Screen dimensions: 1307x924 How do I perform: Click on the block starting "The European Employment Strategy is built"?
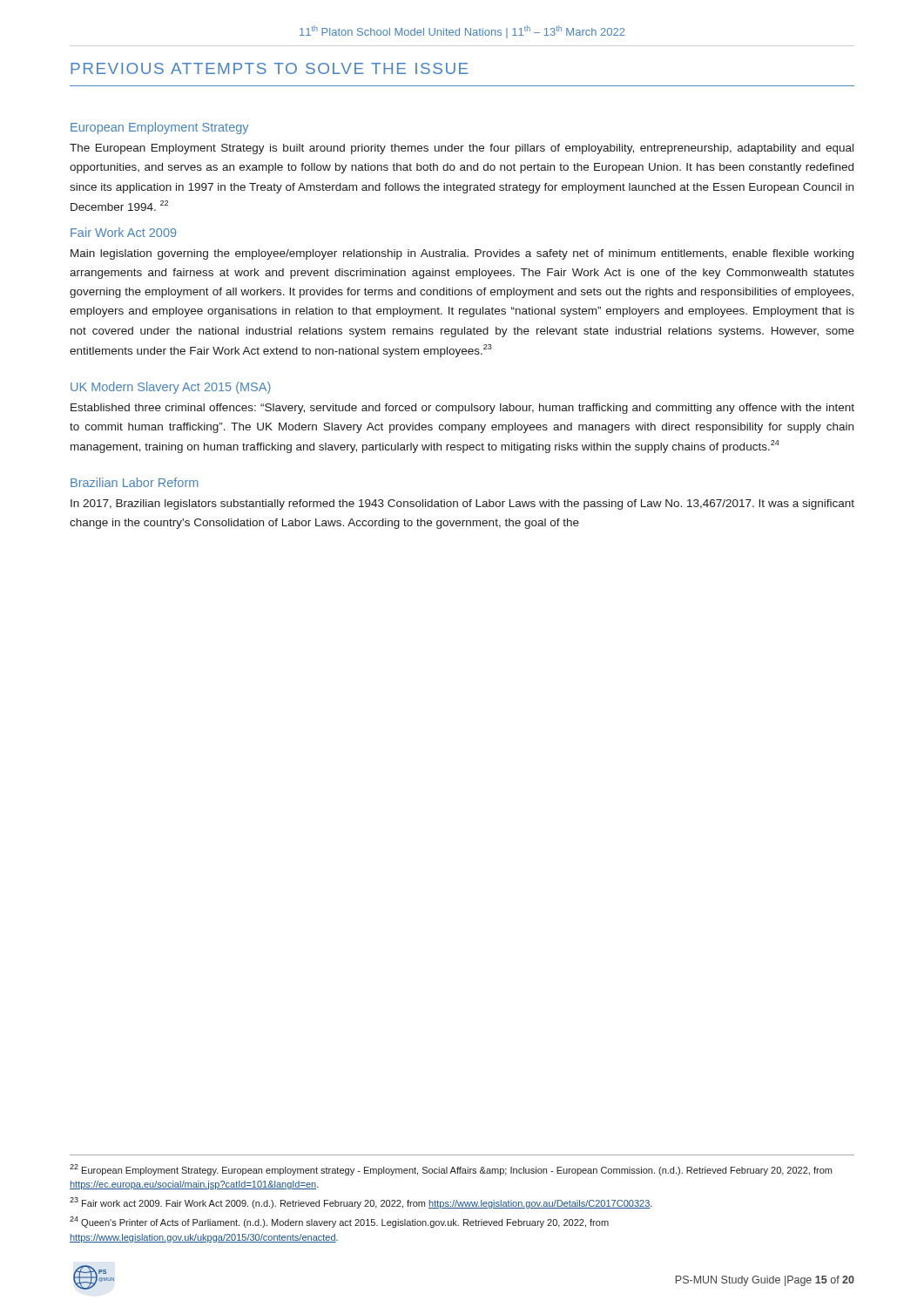[462, 177]
